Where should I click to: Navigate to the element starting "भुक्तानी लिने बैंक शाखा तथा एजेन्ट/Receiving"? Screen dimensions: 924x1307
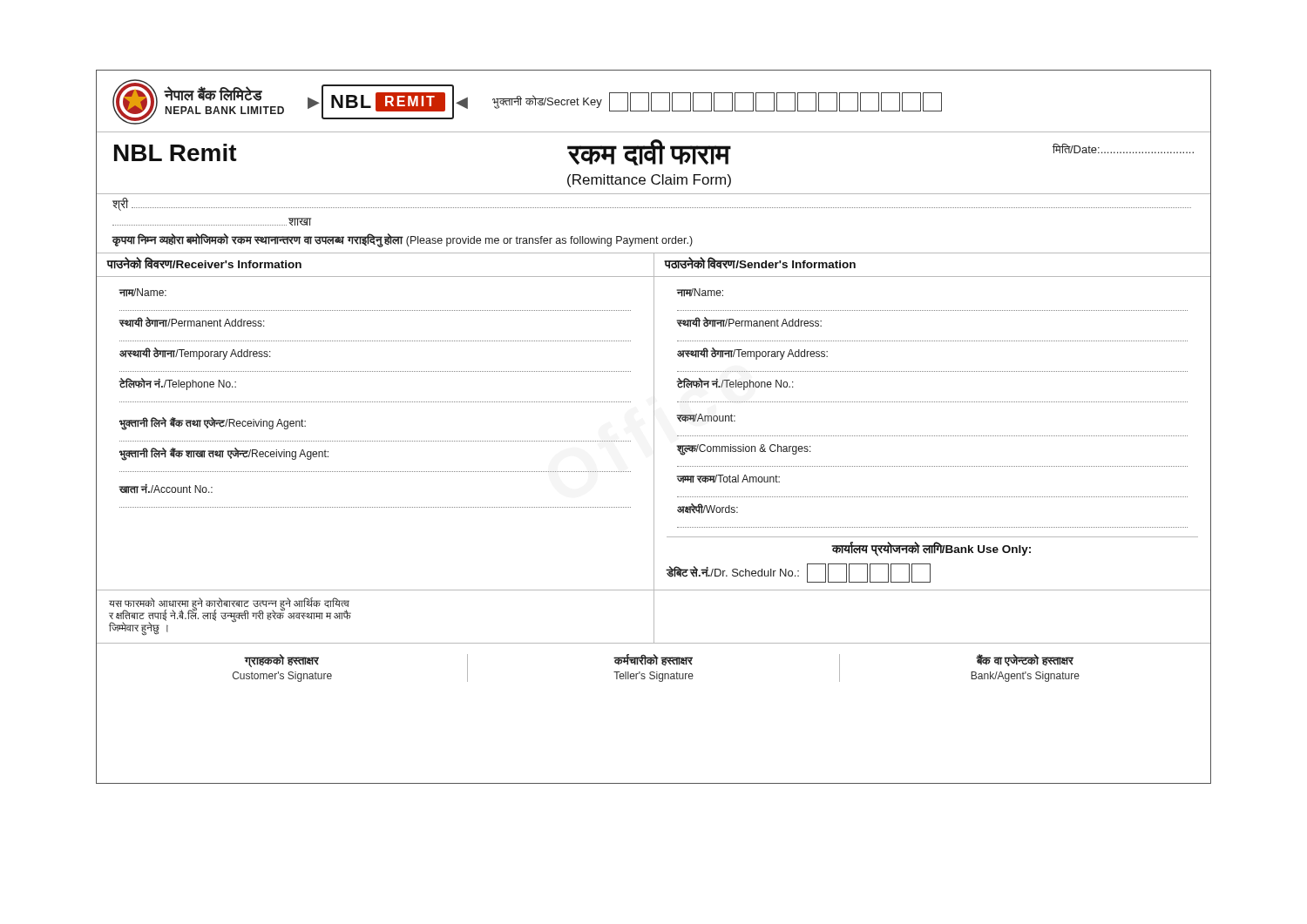[x=375, y=460]
